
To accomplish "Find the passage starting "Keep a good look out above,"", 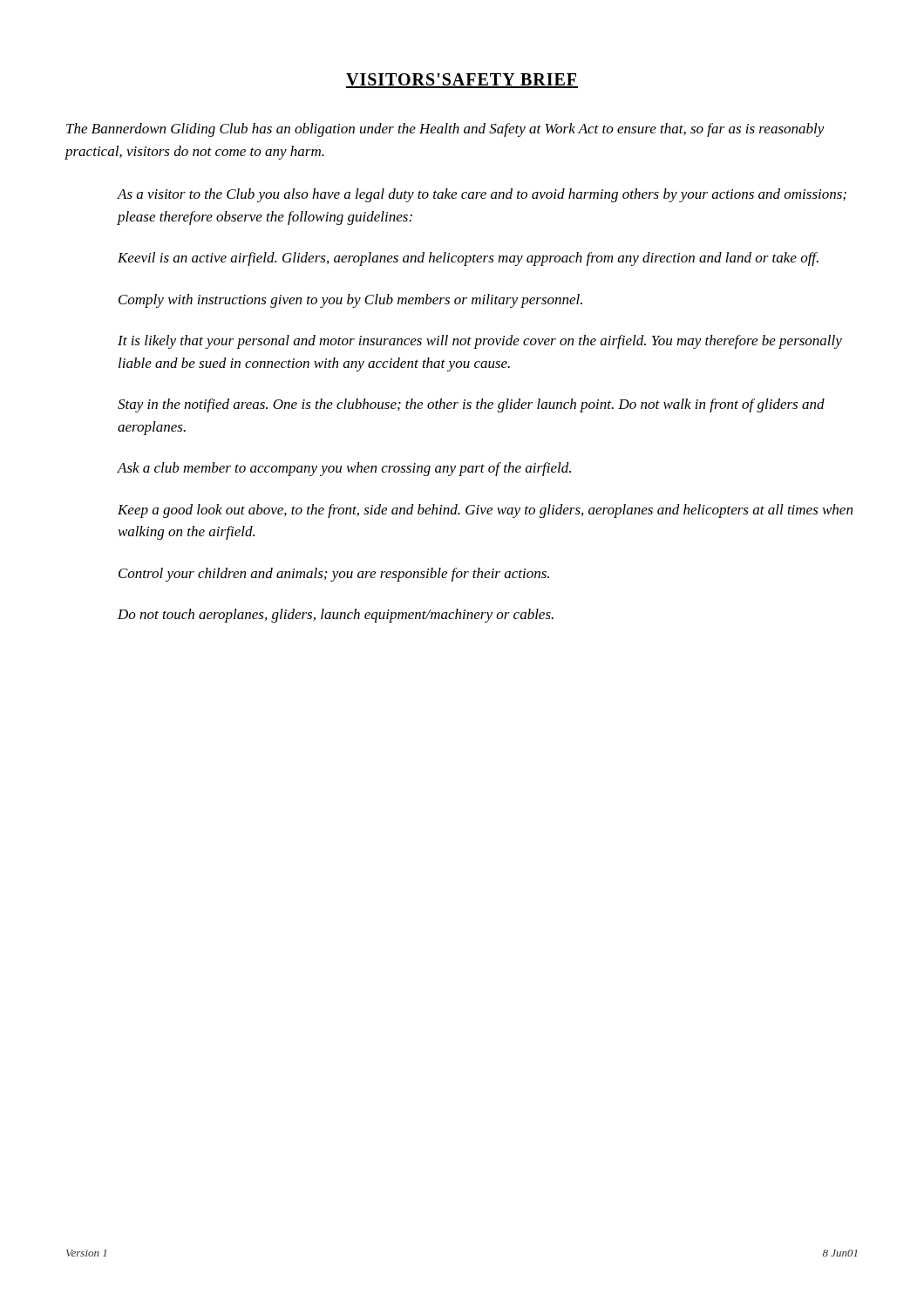I will point(486,520).
